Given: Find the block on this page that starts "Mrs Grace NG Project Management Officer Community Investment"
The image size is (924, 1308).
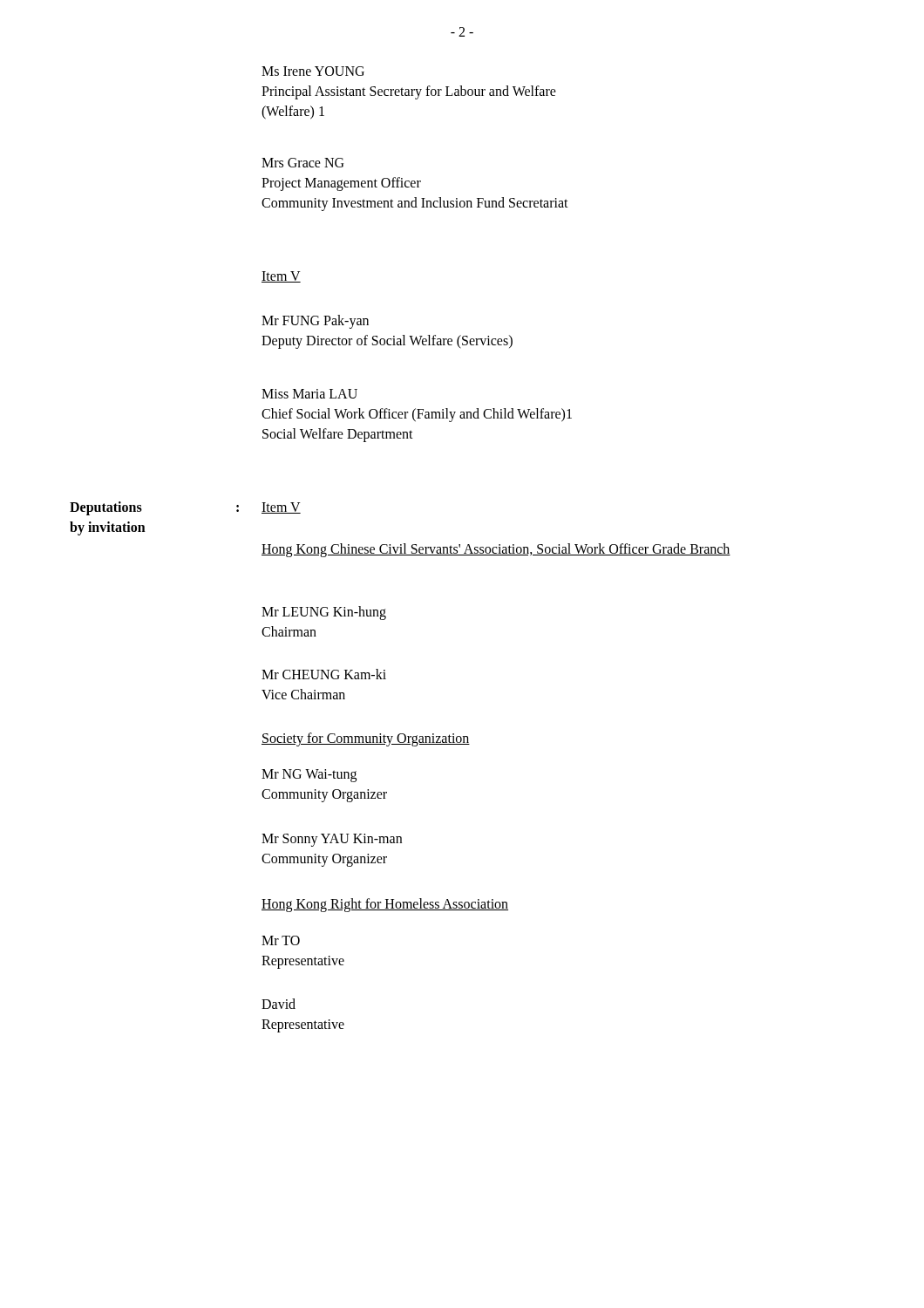Looking at the screenshot, I should click(415, 183).
